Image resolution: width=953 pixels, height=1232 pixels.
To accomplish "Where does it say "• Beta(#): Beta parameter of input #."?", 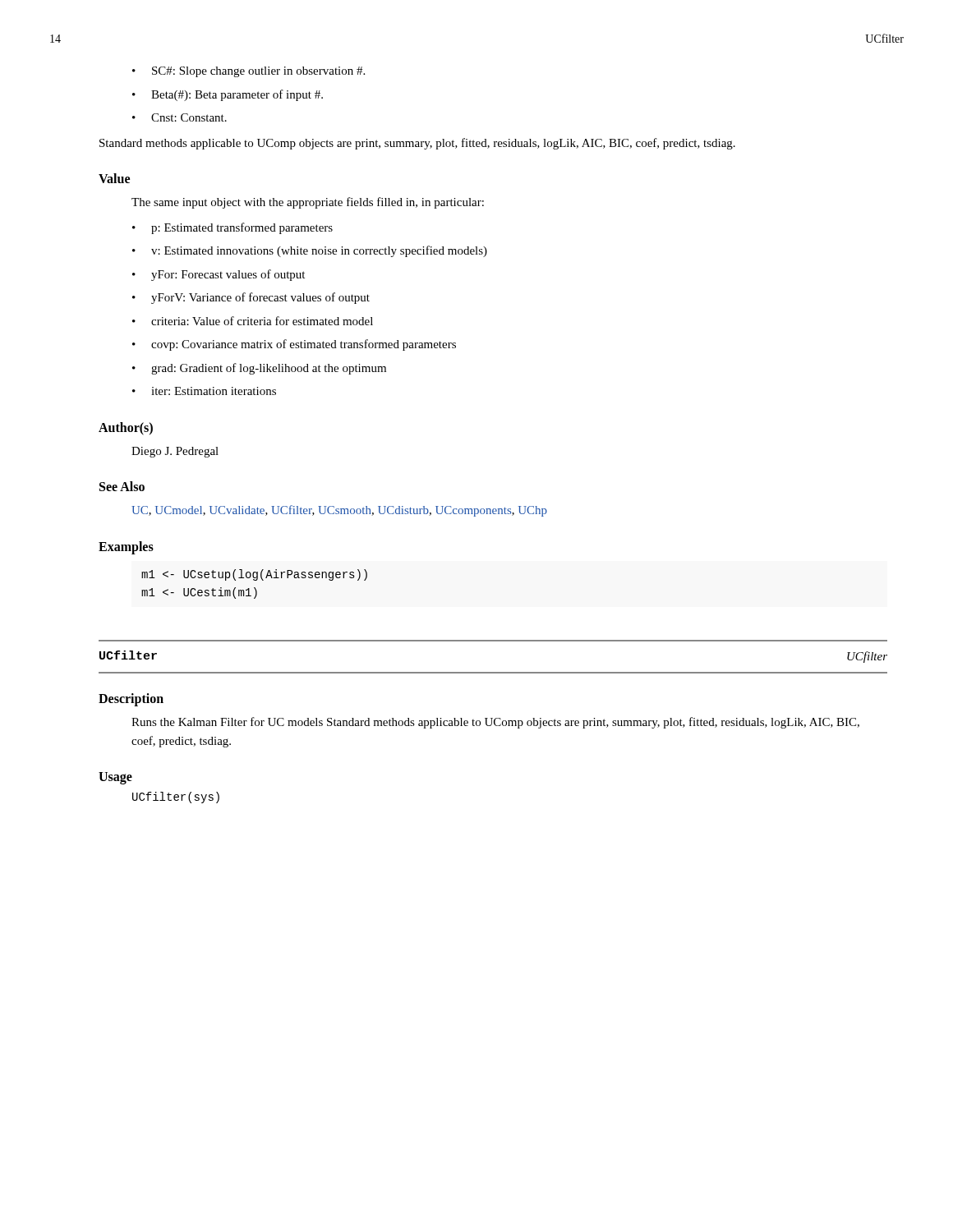I will pyautogui.click(x=228, y=94).
